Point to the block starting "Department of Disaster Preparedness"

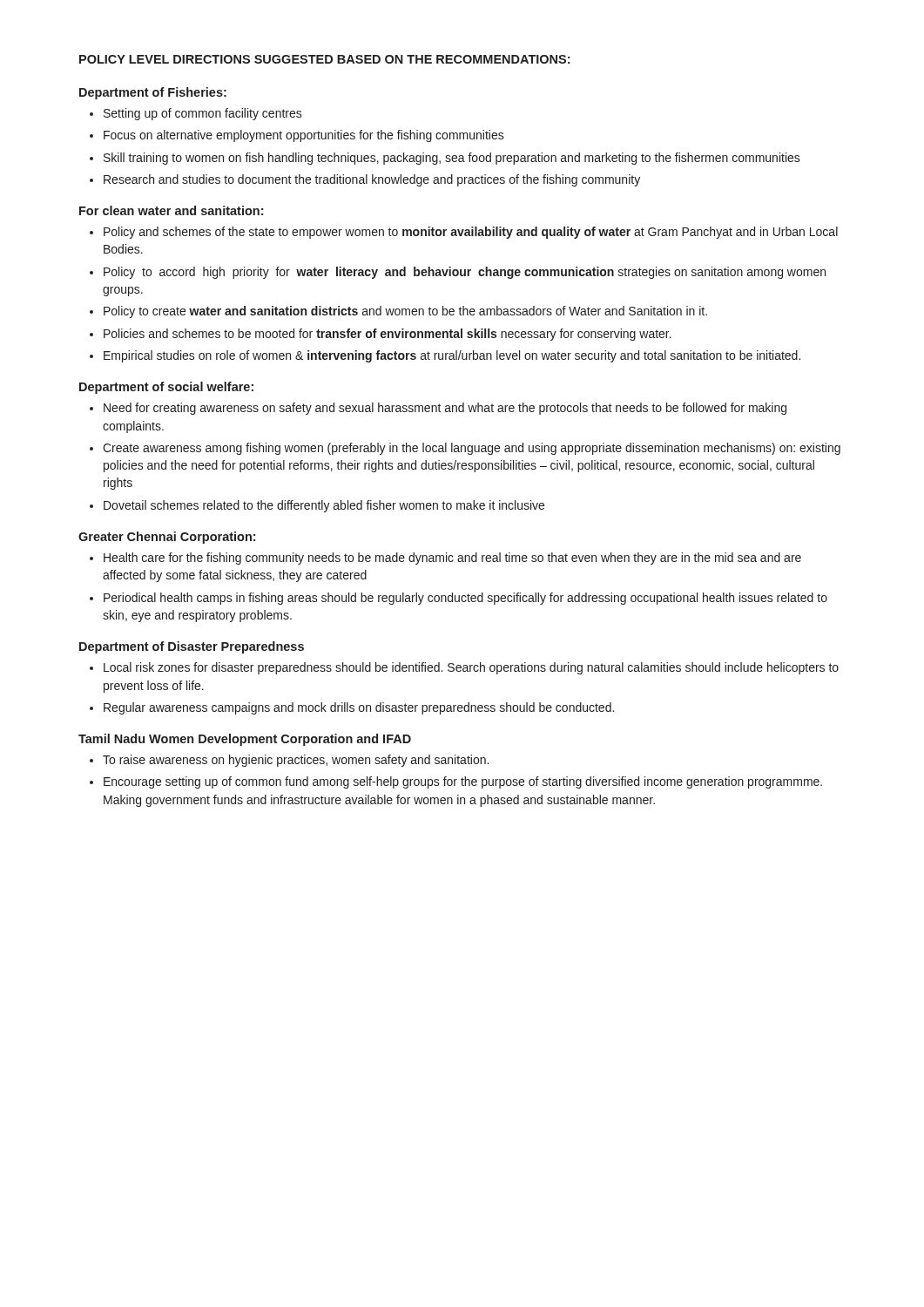tap(191, 647)
